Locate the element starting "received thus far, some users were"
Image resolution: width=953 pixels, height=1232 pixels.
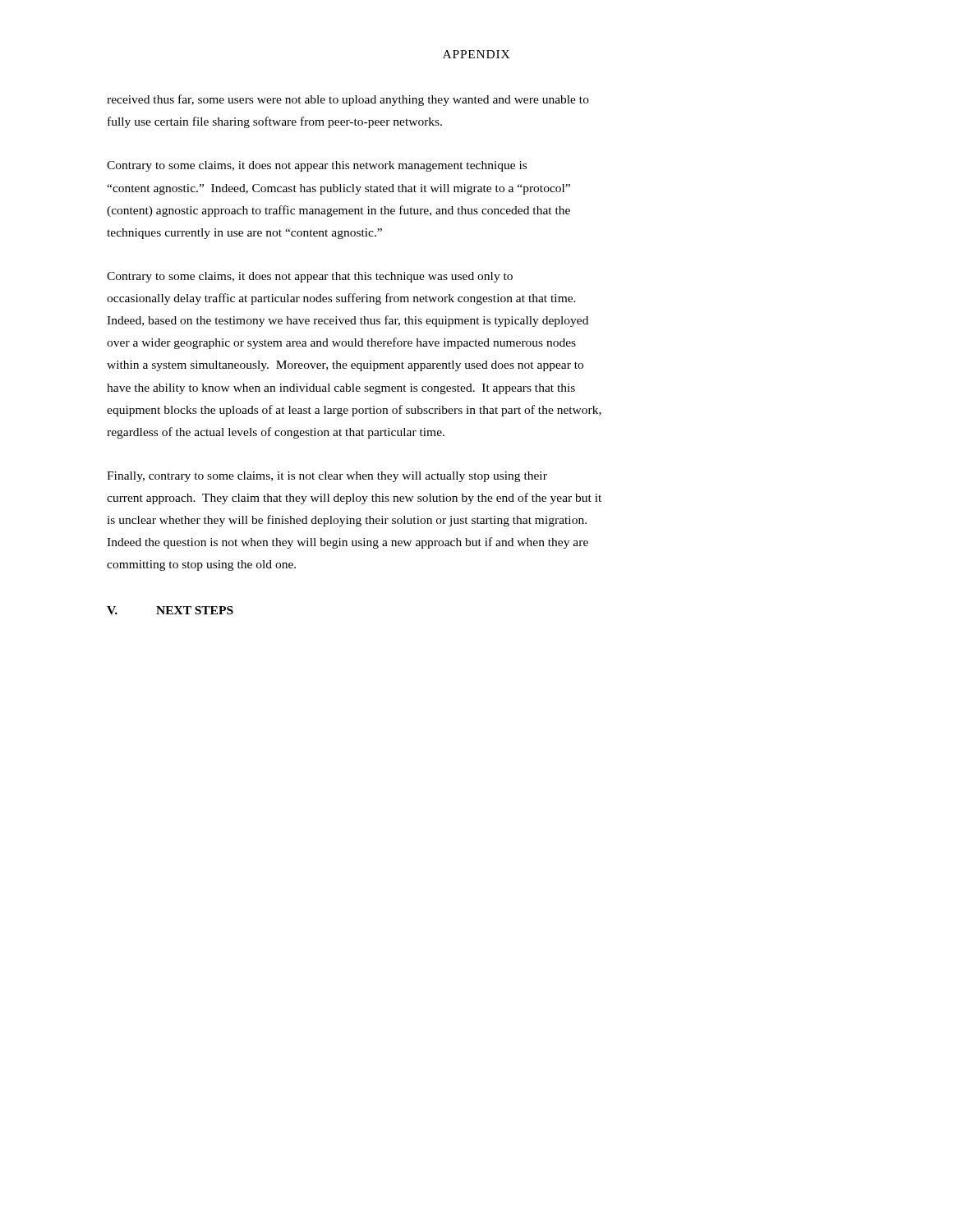pyautogui.click(x=476, y=110)
